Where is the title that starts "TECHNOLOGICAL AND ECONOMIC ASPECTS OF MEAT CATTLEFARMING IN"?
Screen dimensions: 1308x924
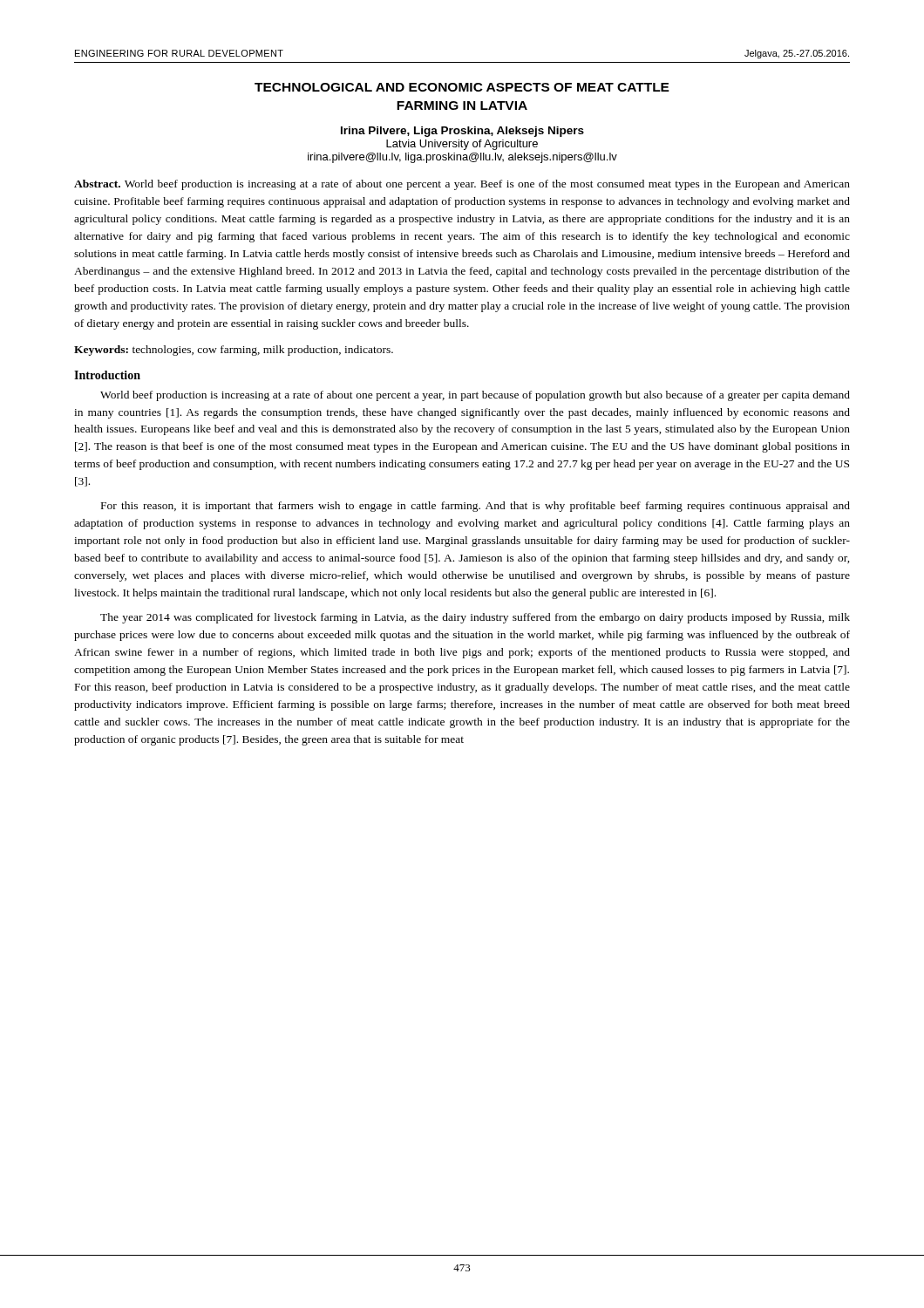click(x=462, y=97)
